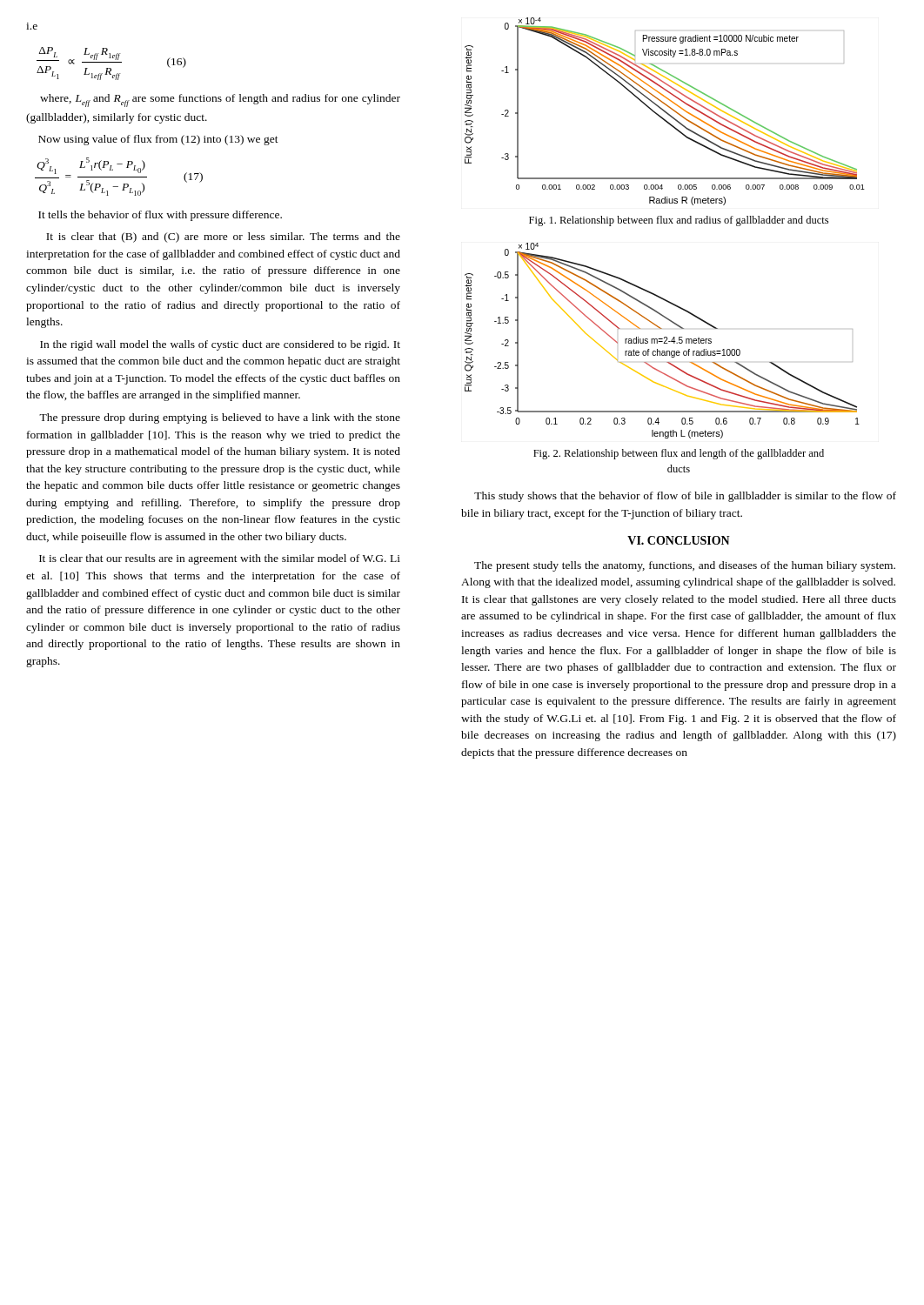Click on the element starting "Now using value of"

click(152, 139)
